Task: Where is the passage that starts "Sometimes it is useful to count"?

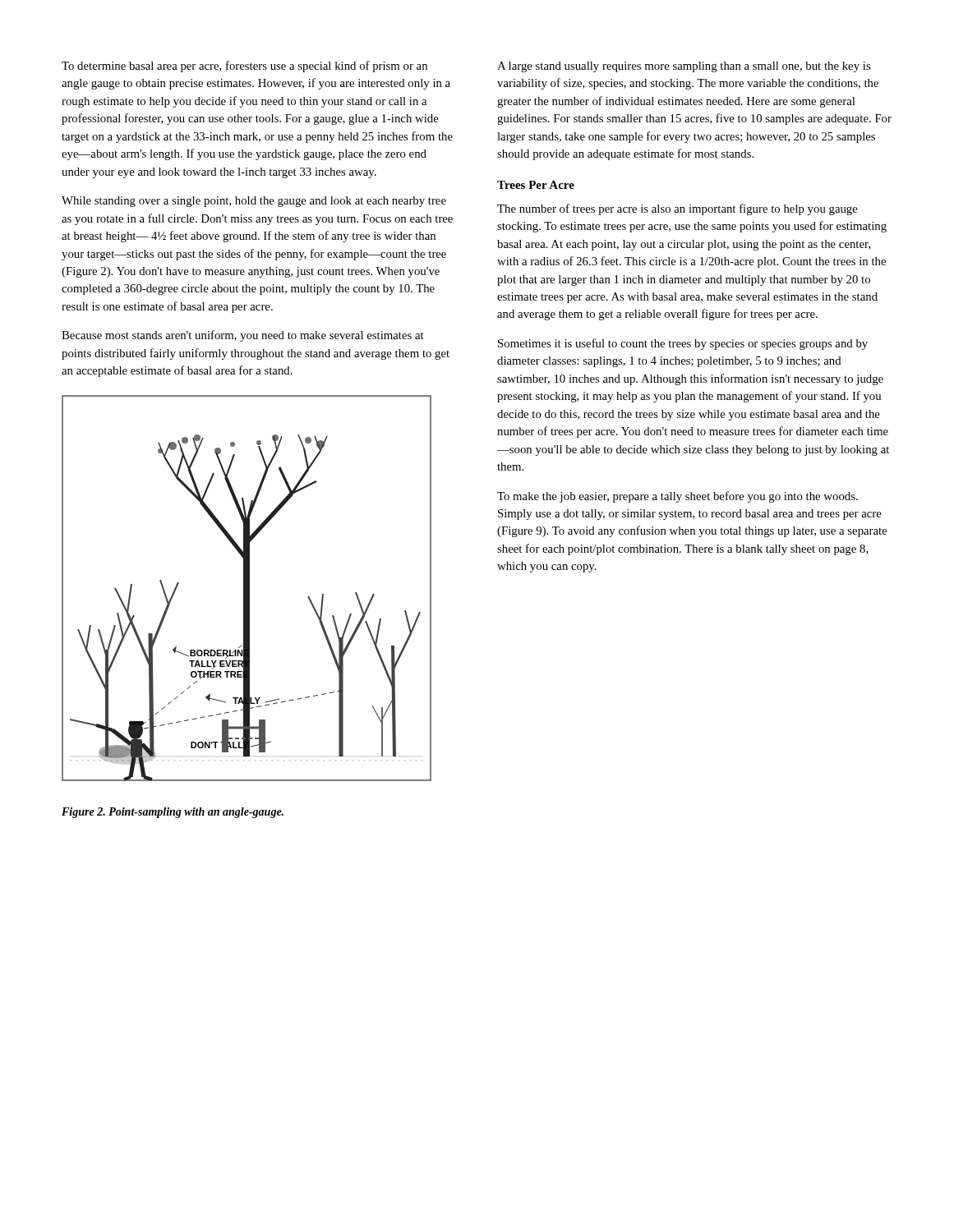Action: point(693,405)
